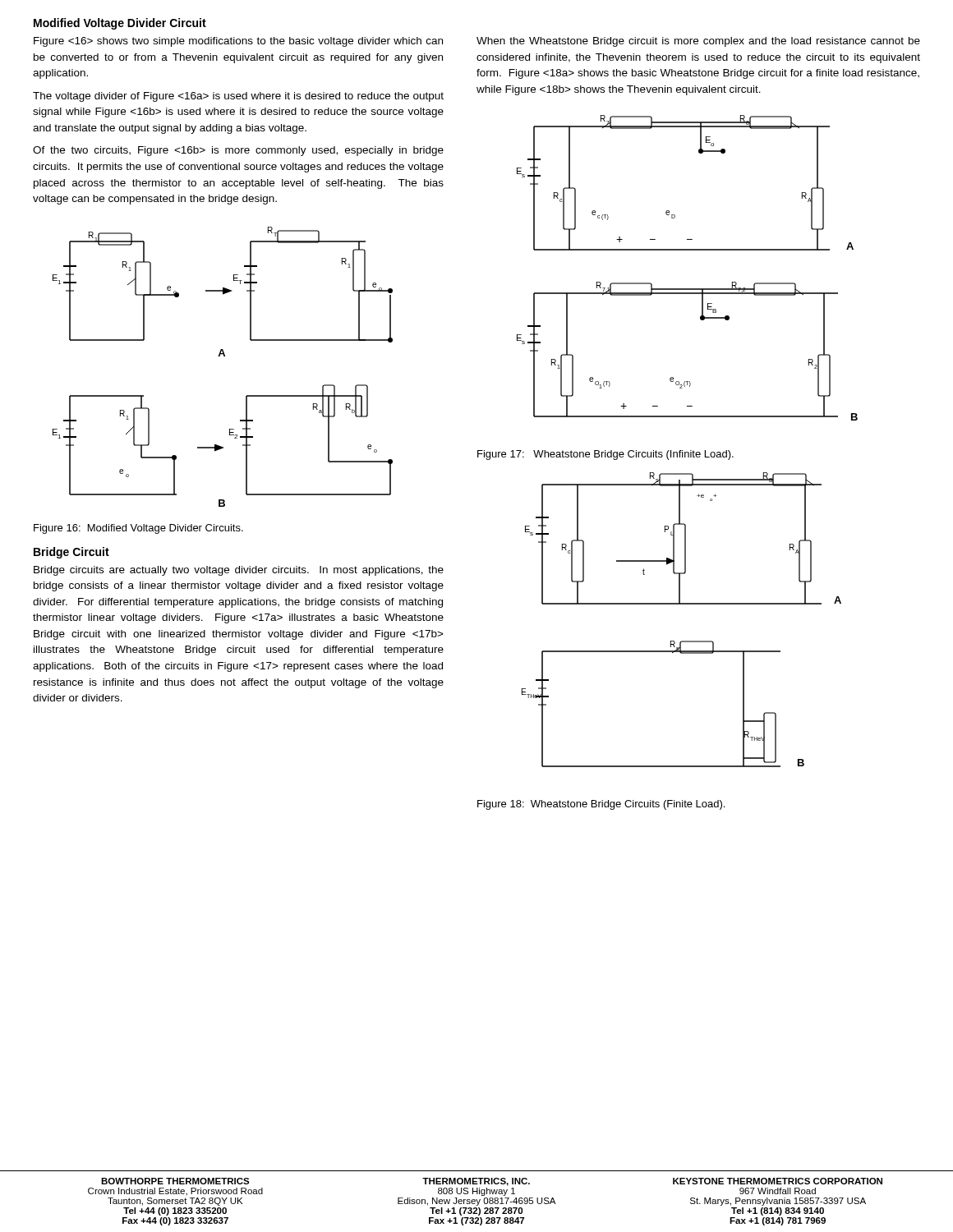
Task: Locate the caption that opens with "Figure 18: Wheatstone Bridge Circuits (Finite"
Action: (x=601, y=804)
